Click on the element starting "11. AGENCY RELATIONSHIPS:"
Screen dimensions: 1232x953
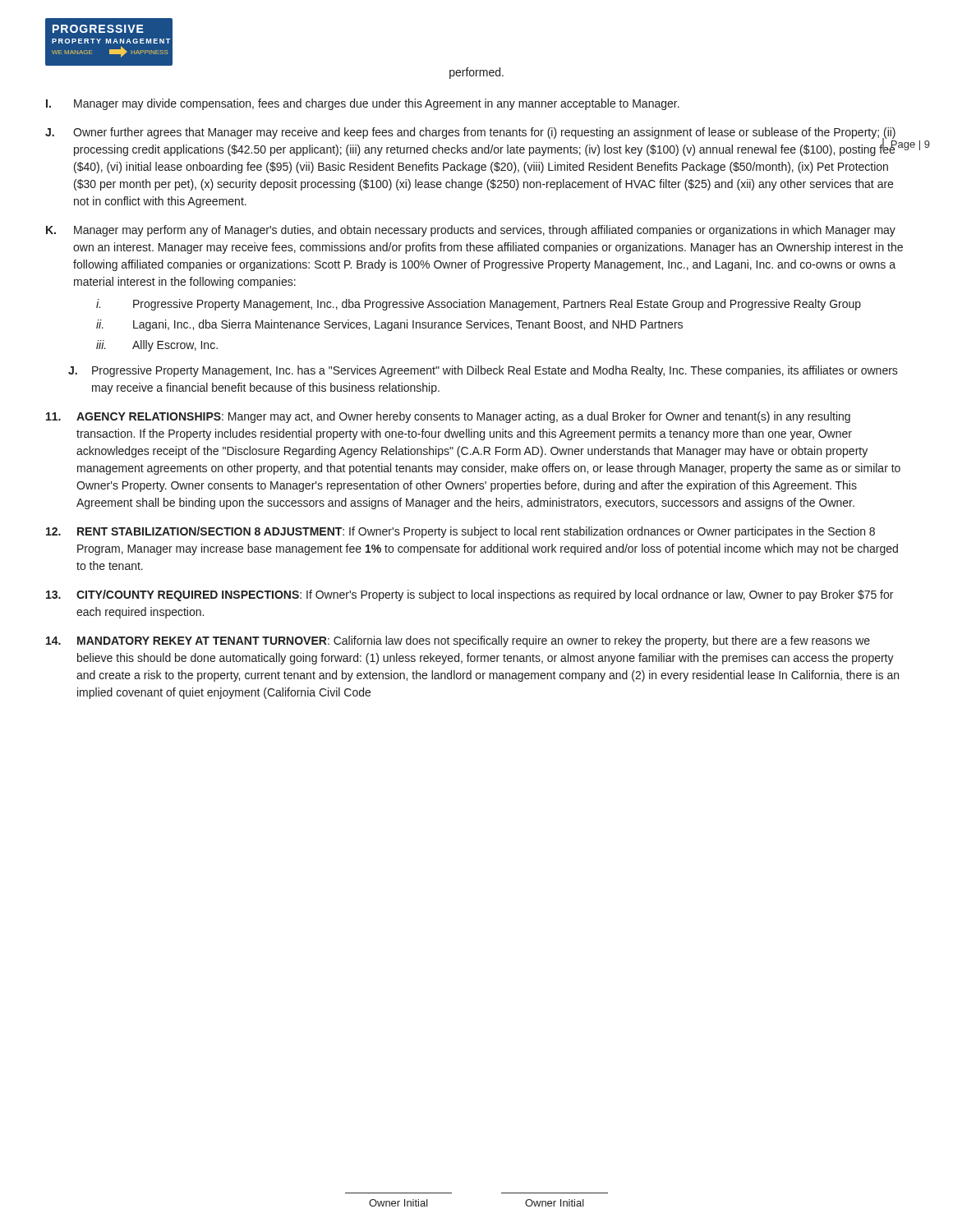476,460
